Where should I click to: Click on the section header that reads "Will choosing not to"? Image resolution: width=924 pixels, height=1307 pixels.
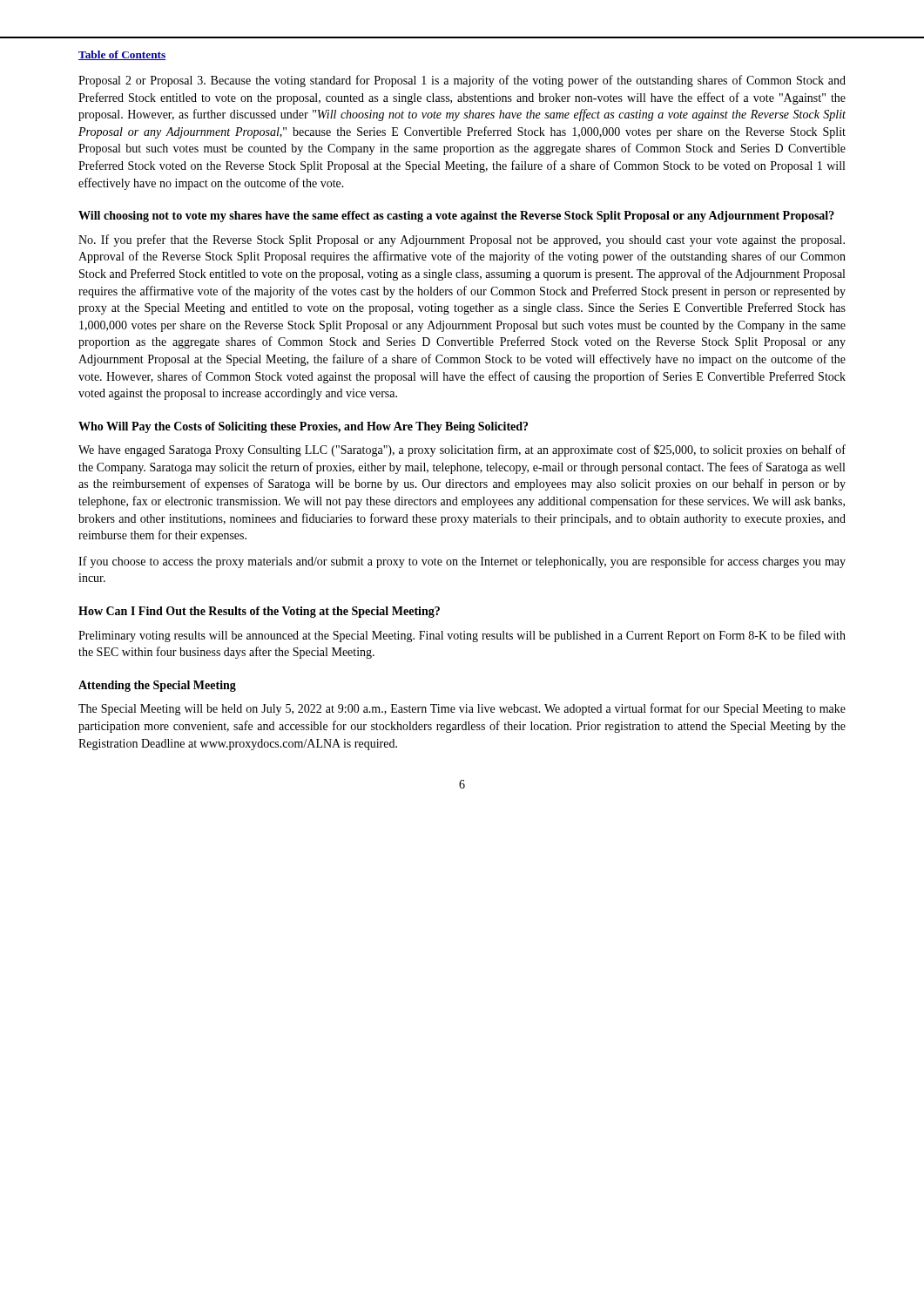[x=462, y=216]
